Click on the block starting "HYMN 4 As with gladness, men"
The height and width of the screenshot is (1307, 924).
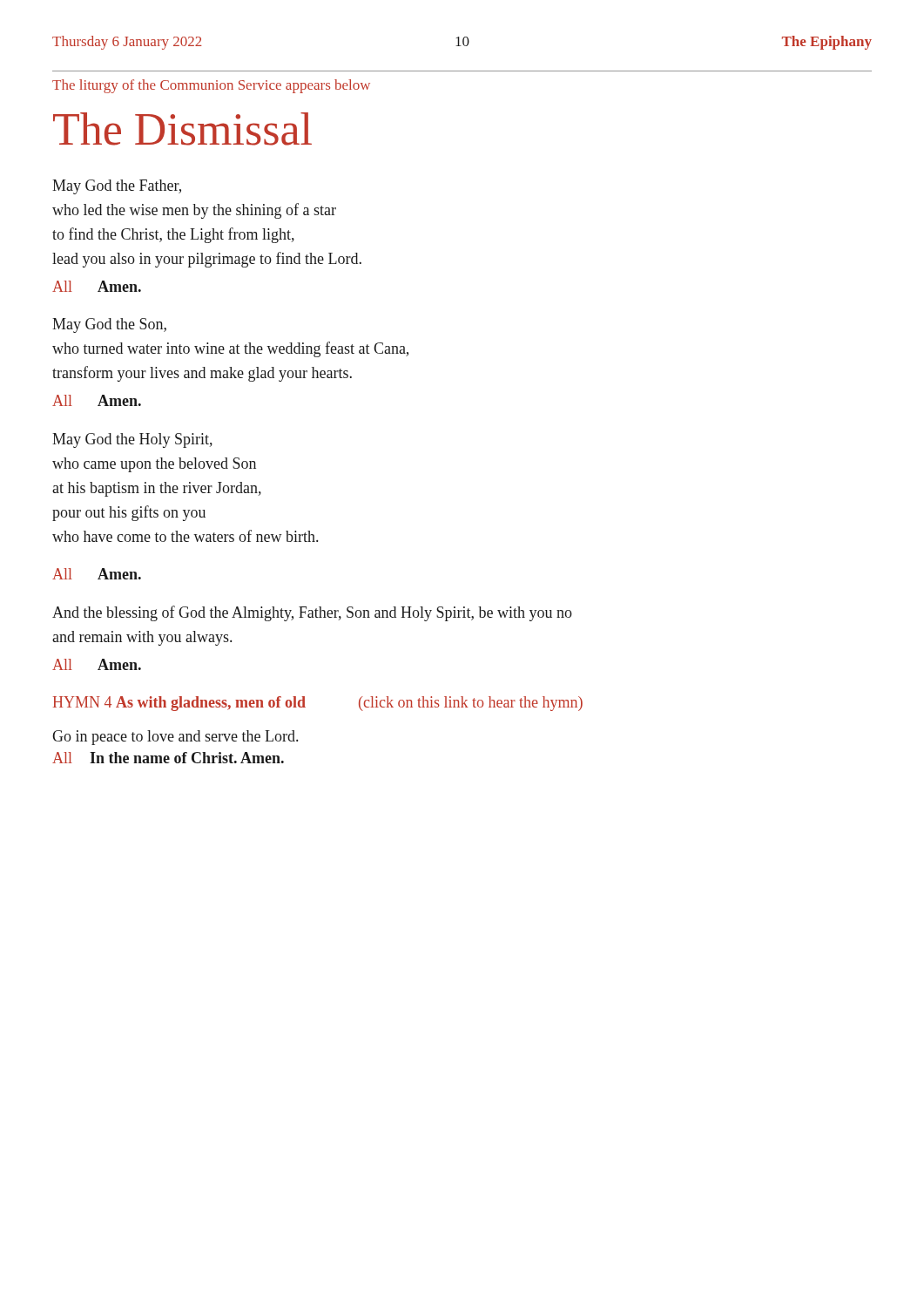(181, 704)
